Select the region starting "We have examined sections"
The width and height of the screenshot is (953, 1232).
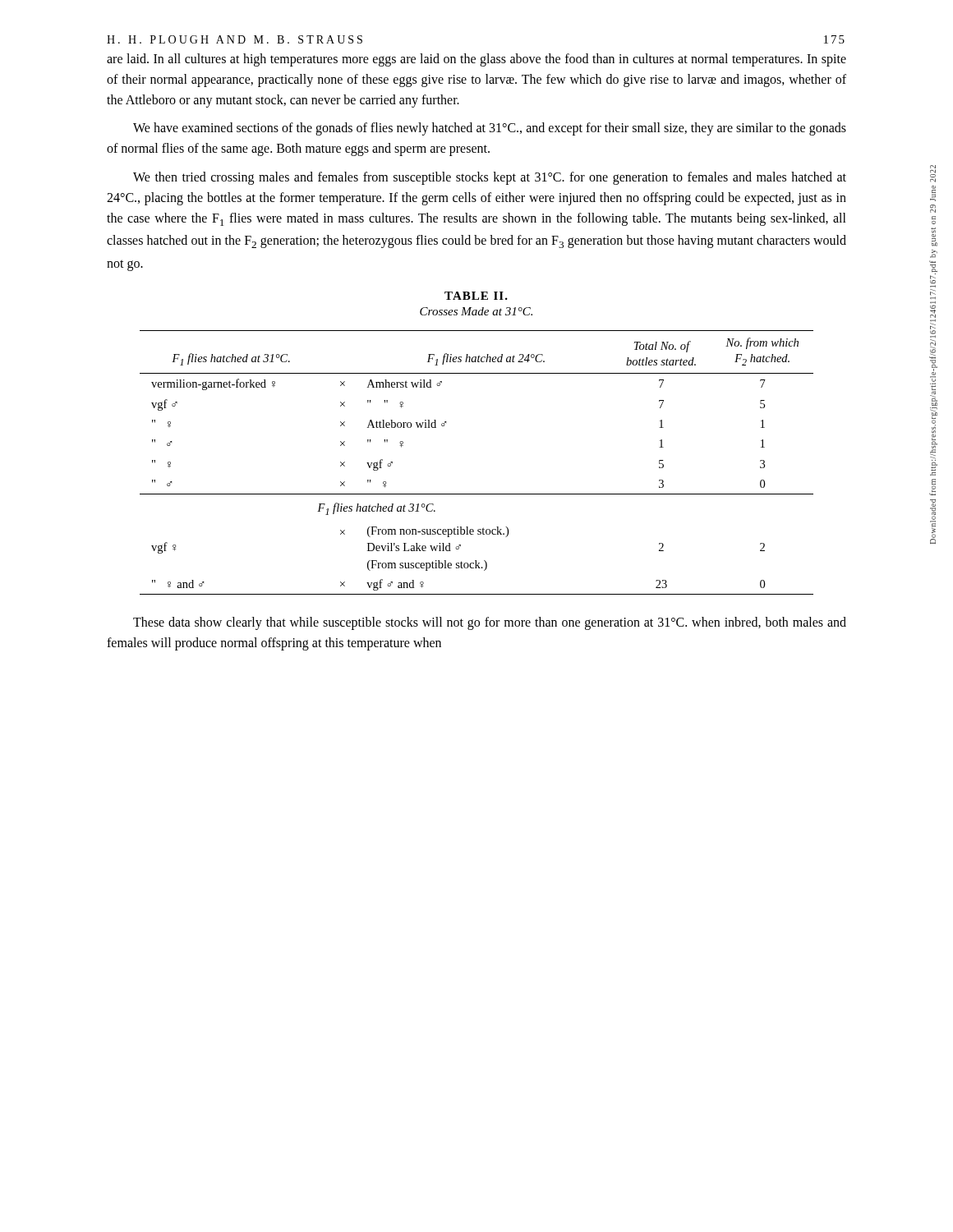(476, 139)
